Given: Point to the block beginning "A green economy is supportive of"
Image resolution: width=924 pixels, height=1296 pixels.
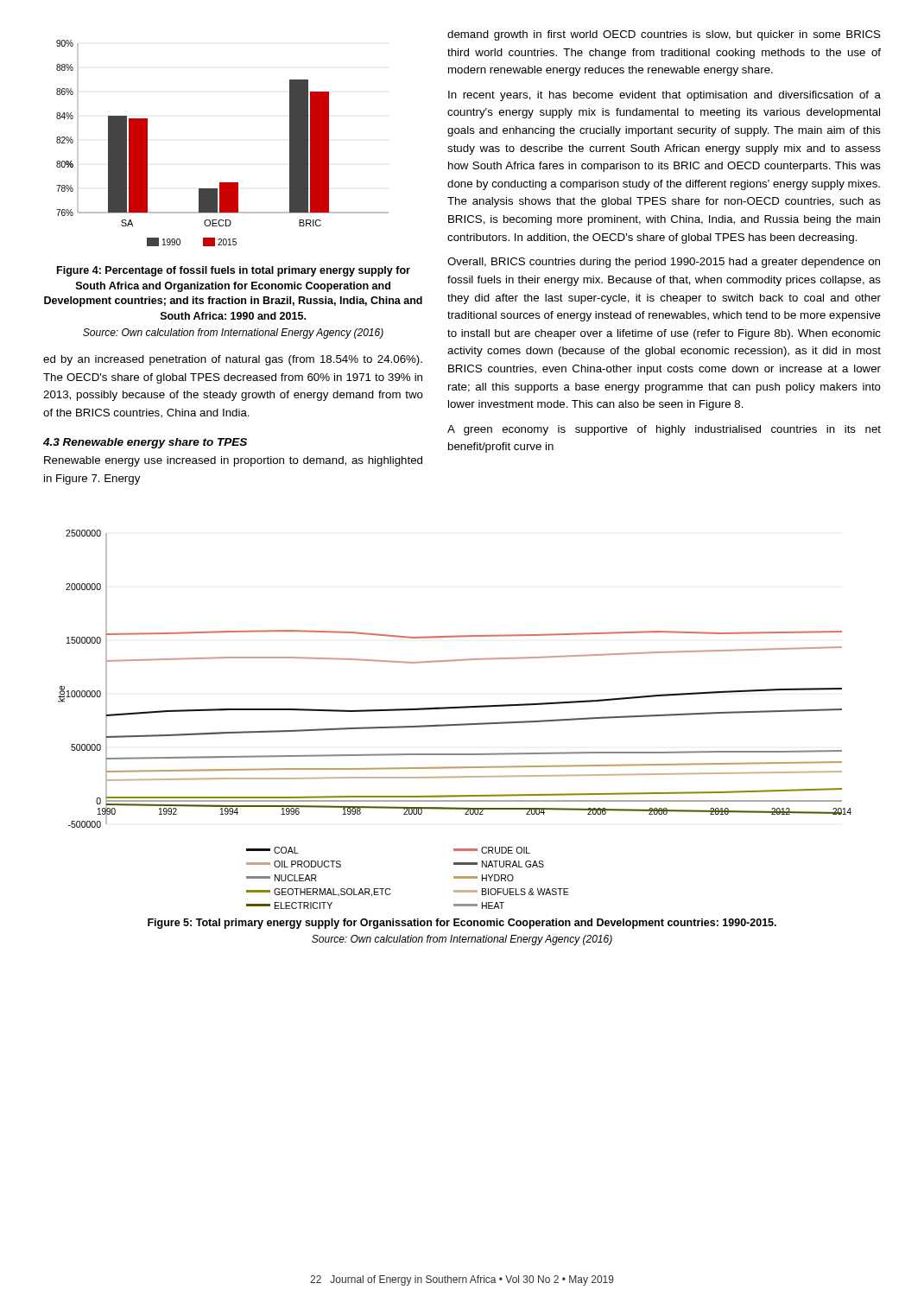Looking at the screenshot, I should pos(664,438).
